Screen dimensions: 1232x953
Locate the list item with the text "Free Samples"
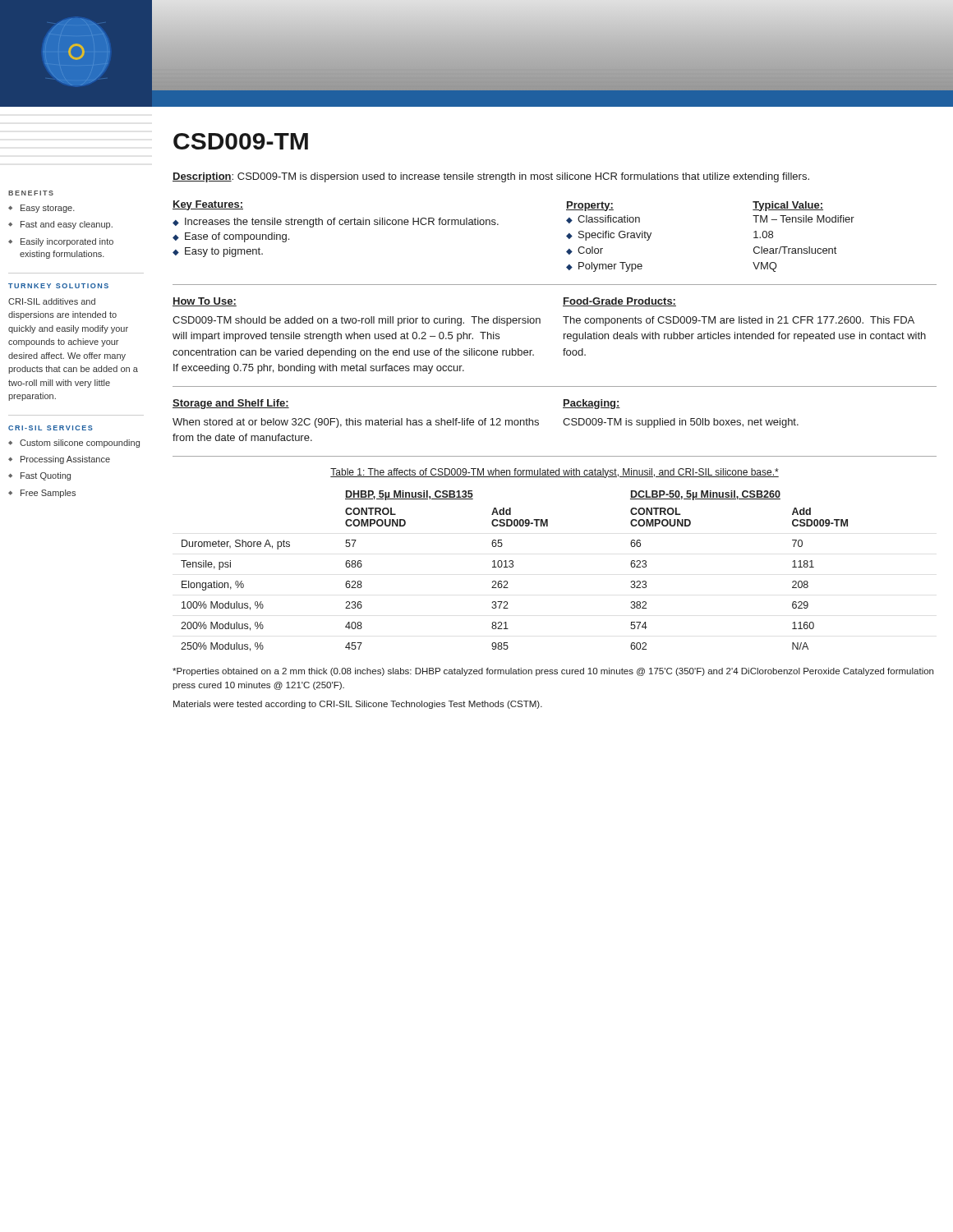coord(48,493)
